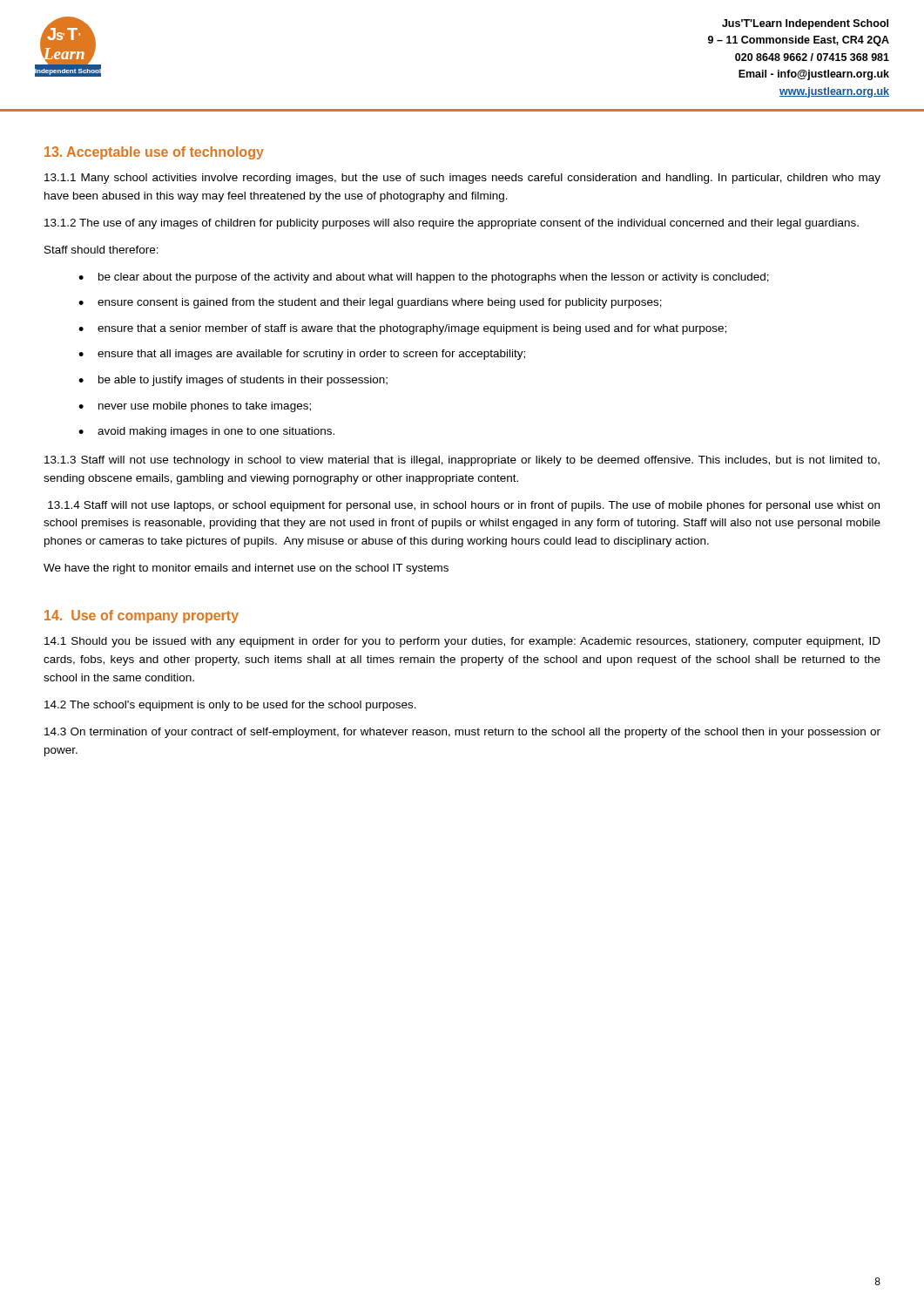Image resolution: width=924 pixels, height=1307 pixels.
Task: Click on the text starting "3 On termination of your contract of"
Action: 462,741
